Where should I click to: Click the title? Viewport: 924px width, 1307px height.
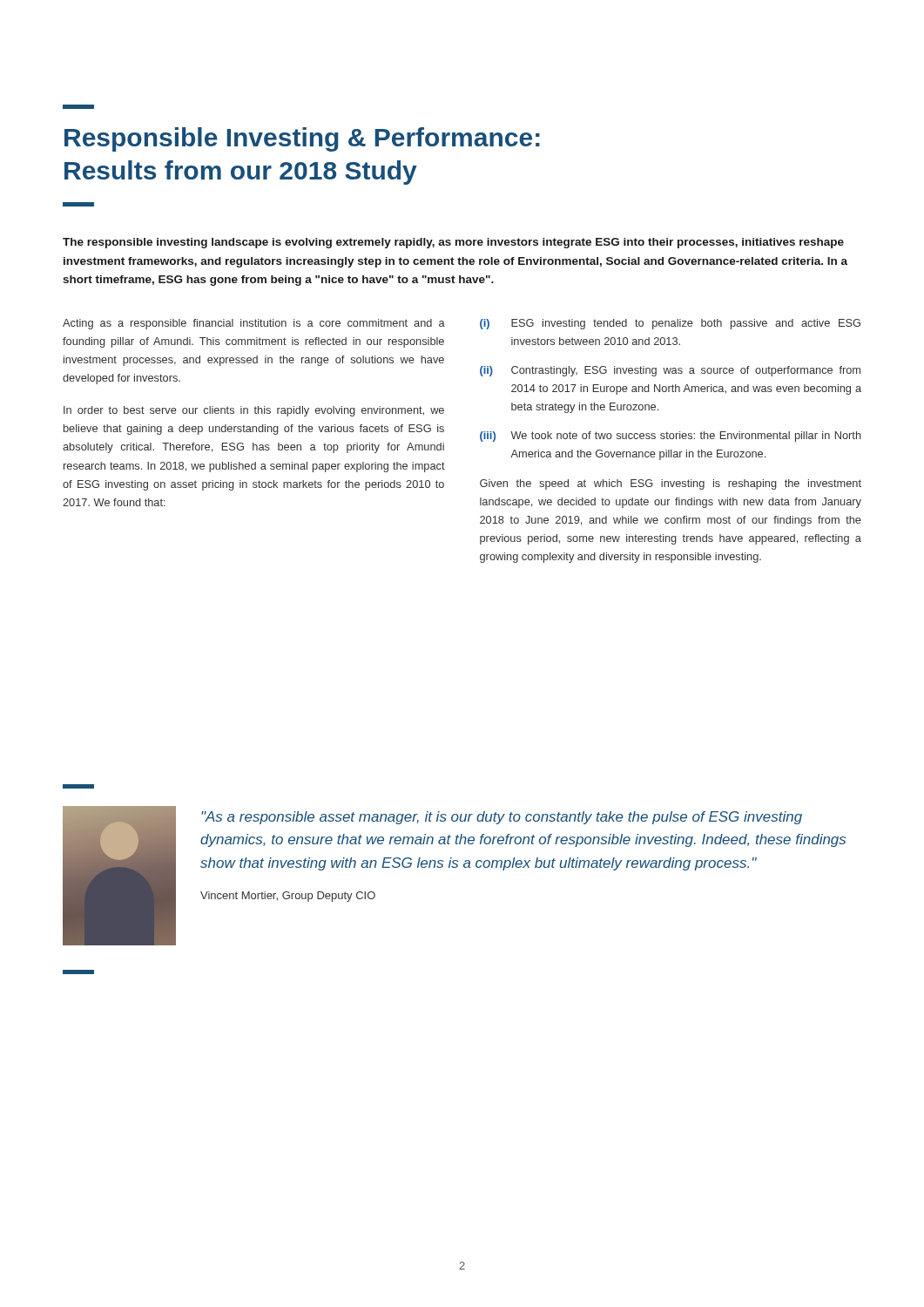[x=462, y=156]
